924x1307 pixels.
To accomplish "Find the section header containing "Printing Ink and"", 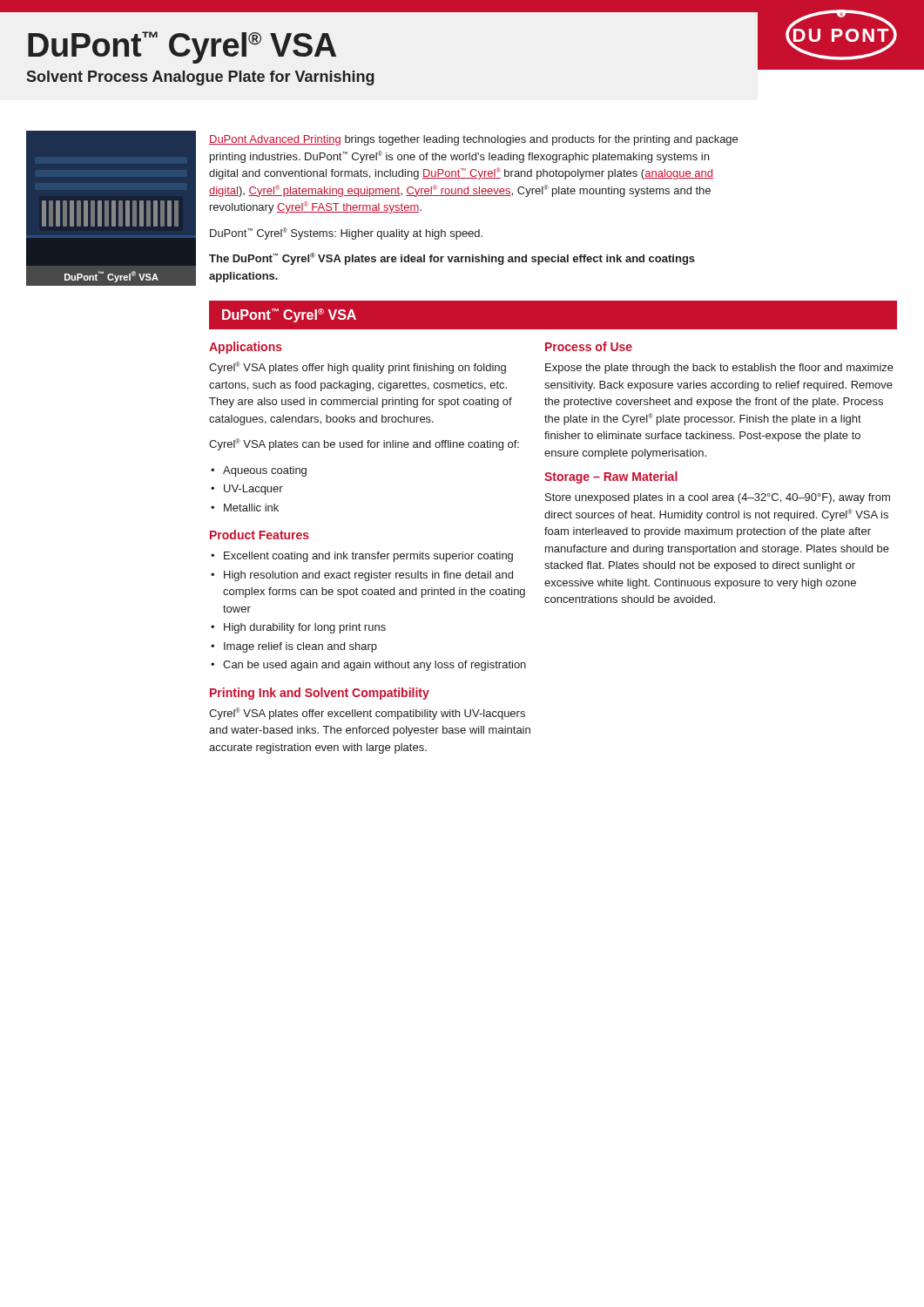I will pyautogui.click(x=370, y=692).
